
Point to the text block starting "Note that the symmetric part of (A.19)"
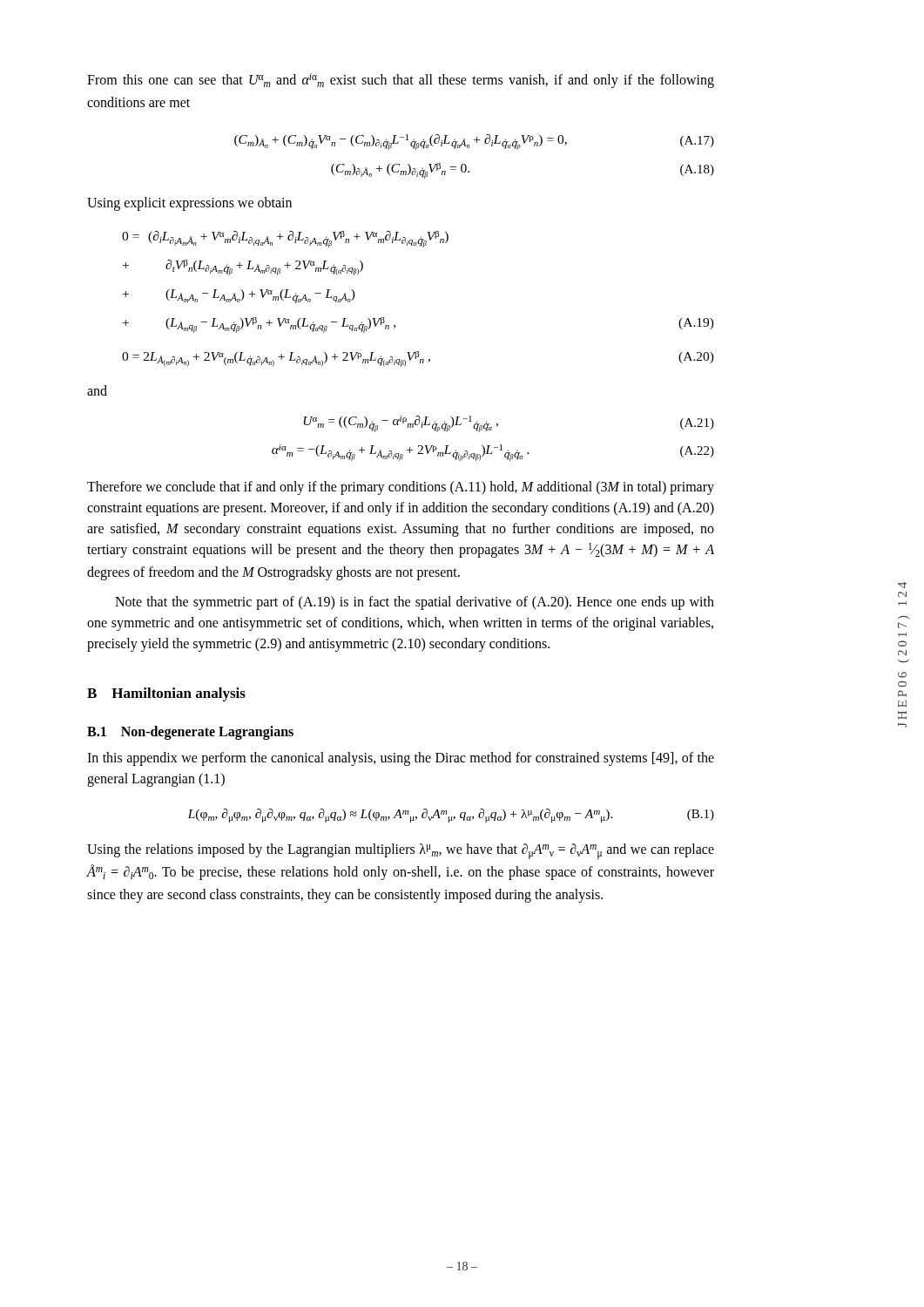[401, 622]
